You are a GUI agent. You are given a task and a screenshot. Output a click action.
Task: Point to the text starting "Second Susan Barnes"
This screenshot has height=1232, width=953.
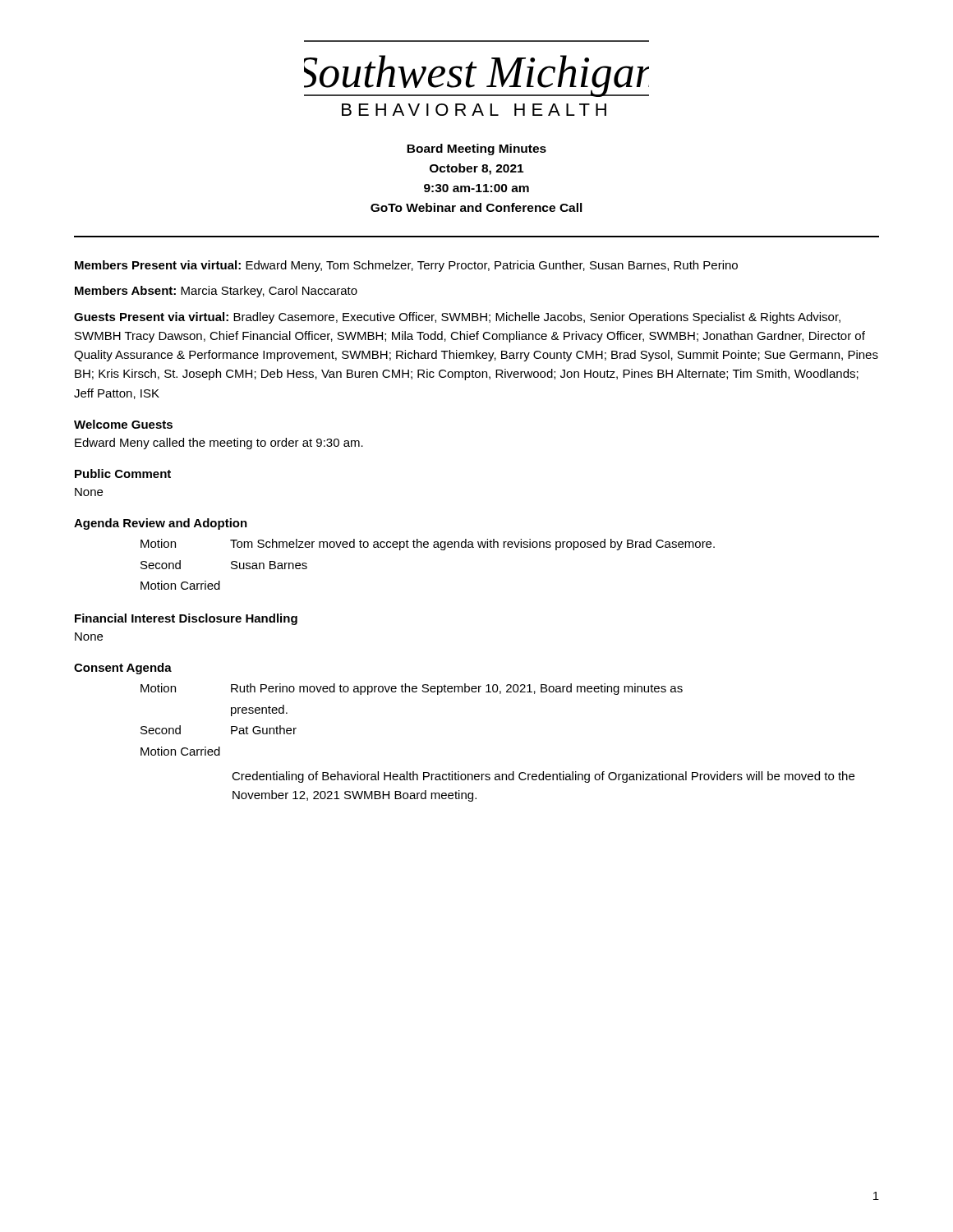click(157, 564)
